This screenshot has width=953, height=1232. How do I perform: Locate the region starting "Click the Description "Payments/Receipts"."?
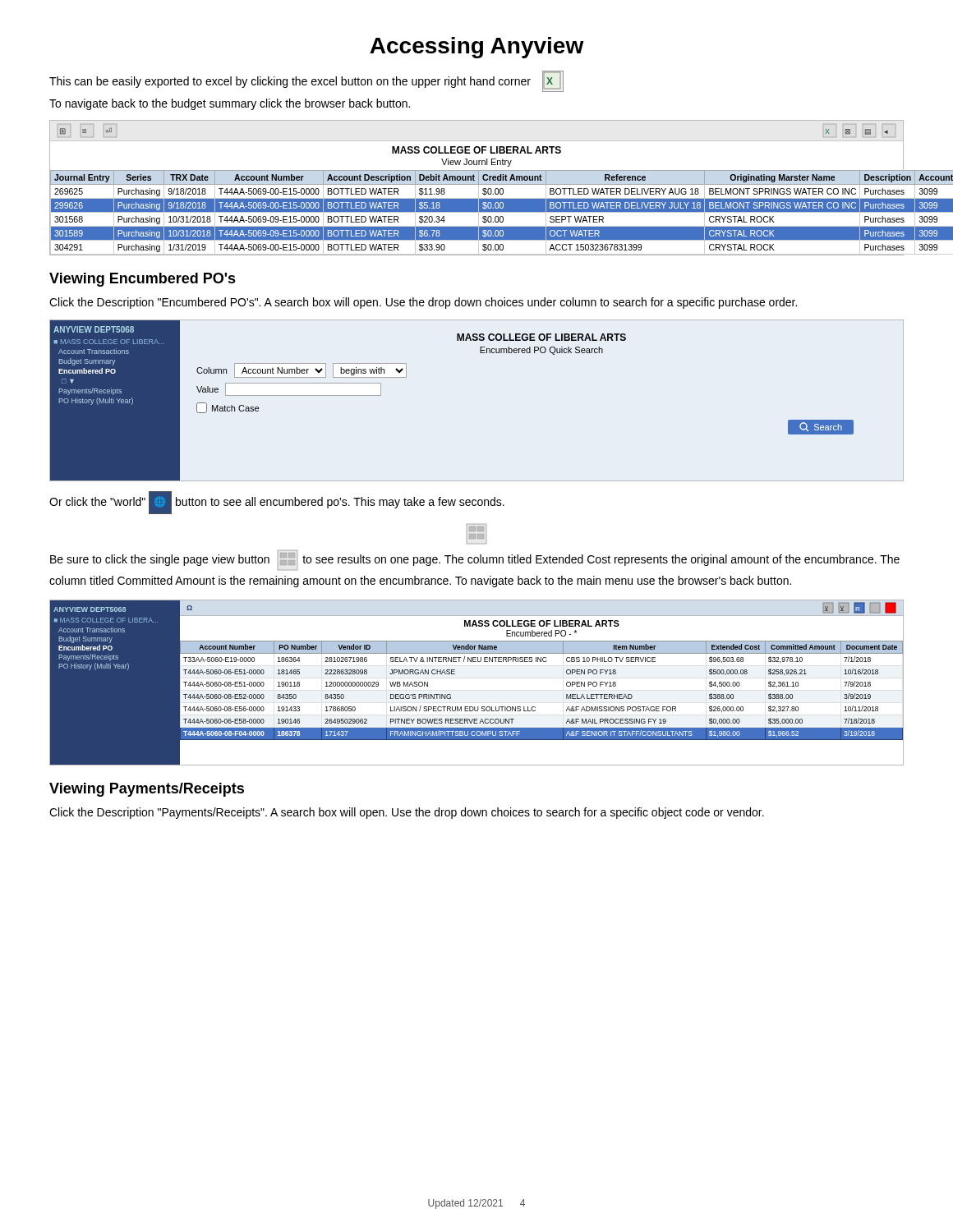click(407, 813)
